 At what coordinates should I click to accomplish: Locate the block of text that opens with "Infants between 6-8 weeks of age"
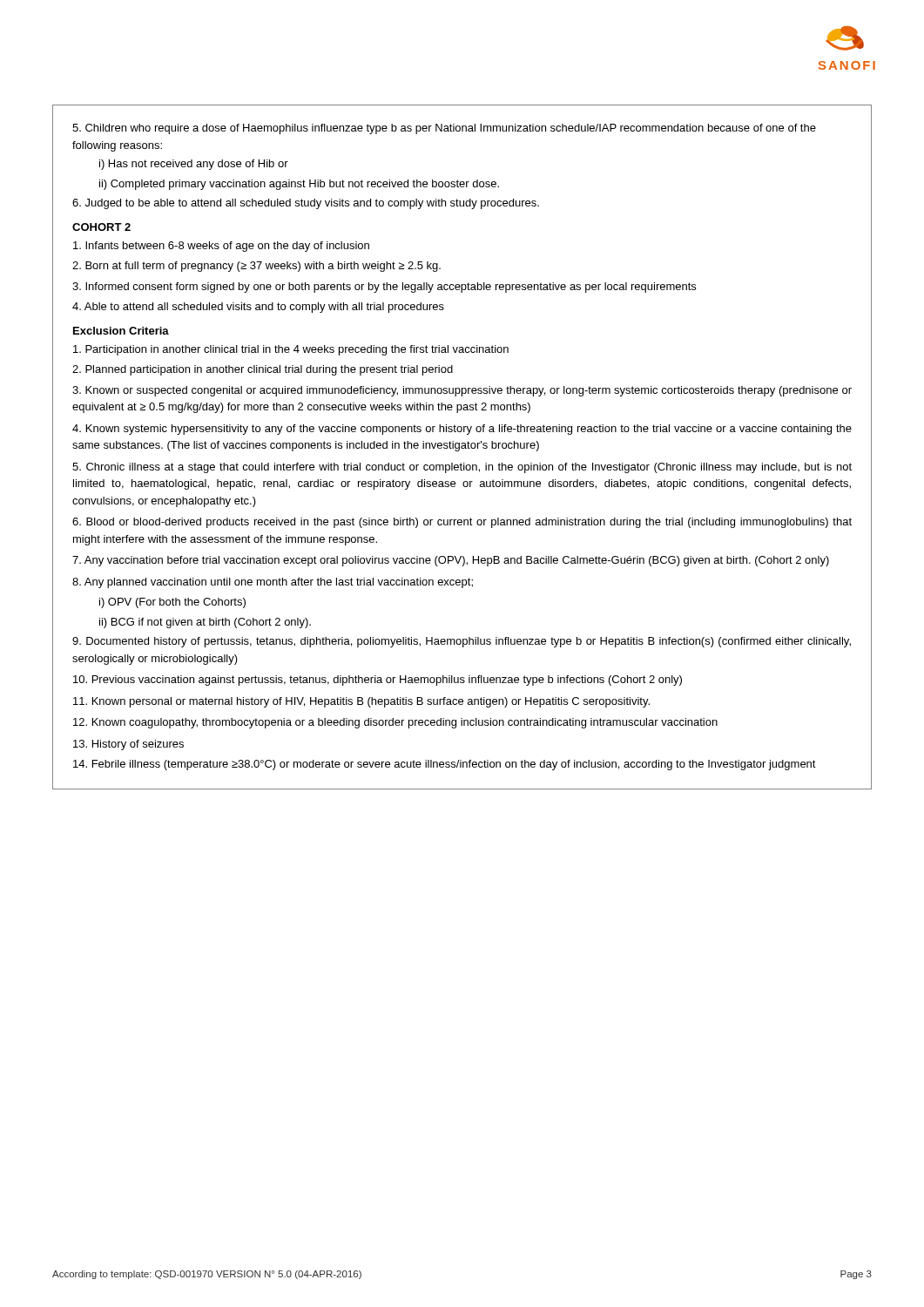click(x=221, y=245)
